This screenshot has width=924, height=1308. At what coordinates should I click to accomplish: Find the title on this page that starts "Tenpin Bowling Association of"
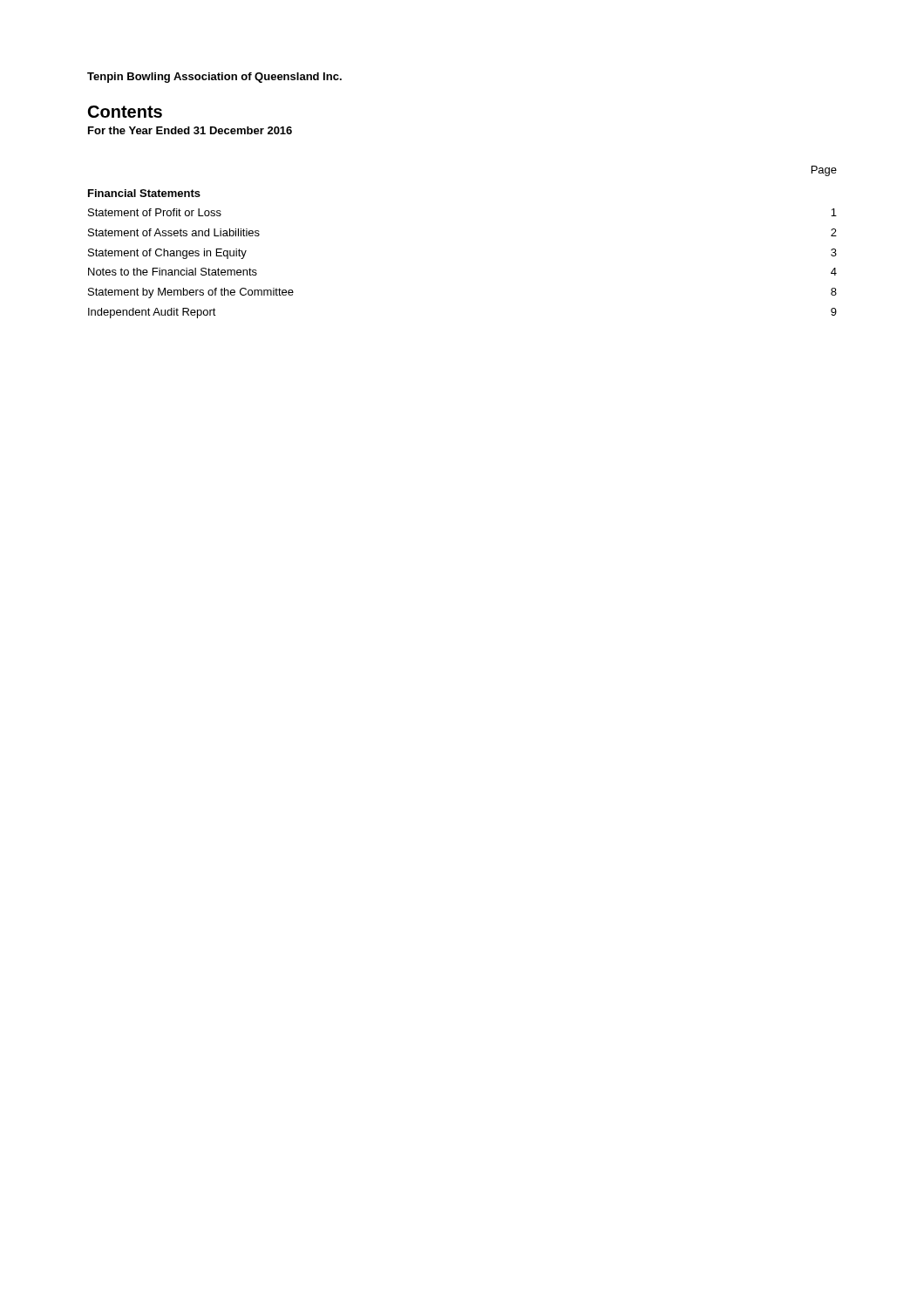coord(215,76)
